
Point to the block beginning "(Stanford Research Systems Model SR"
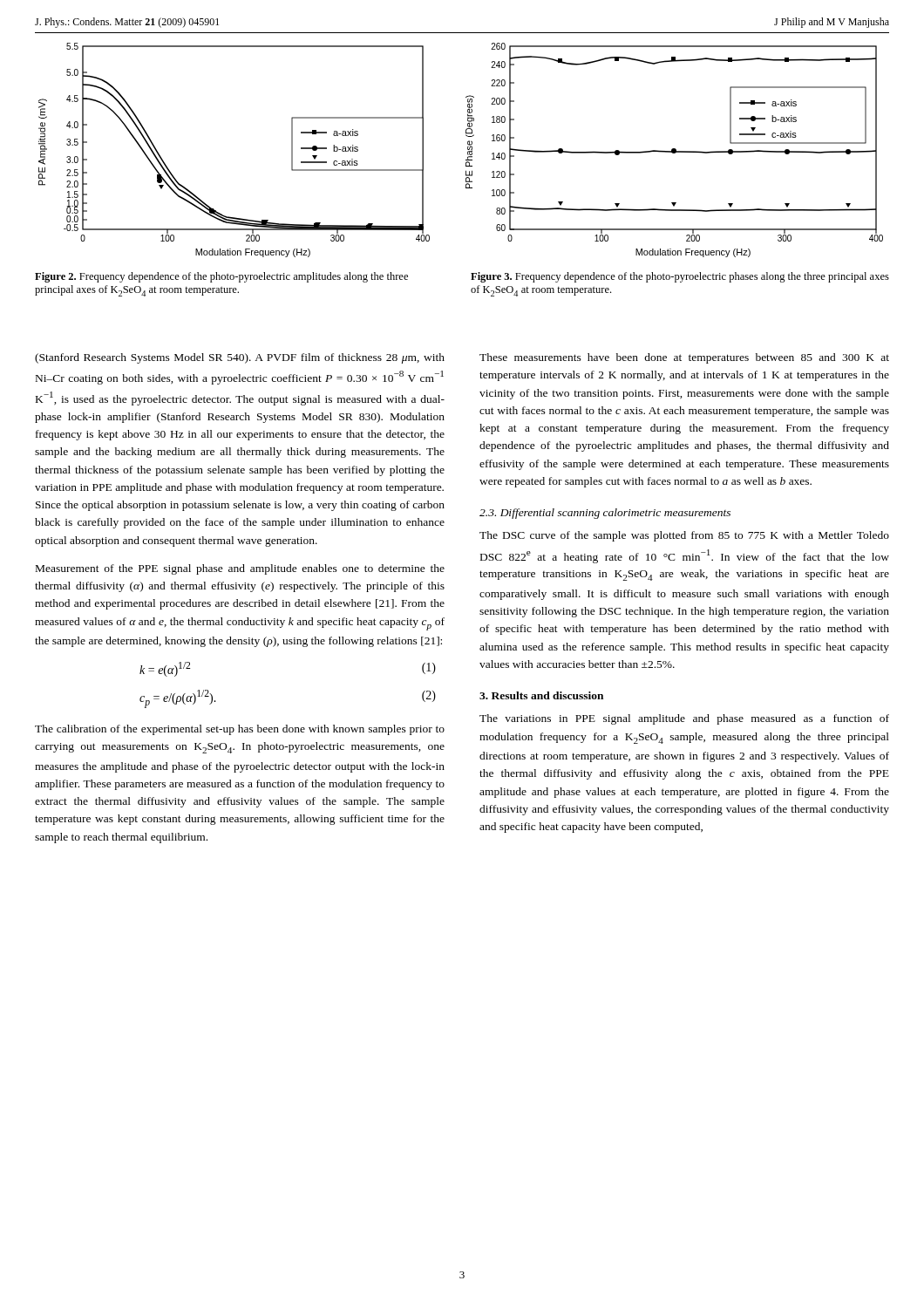point(240,448)
